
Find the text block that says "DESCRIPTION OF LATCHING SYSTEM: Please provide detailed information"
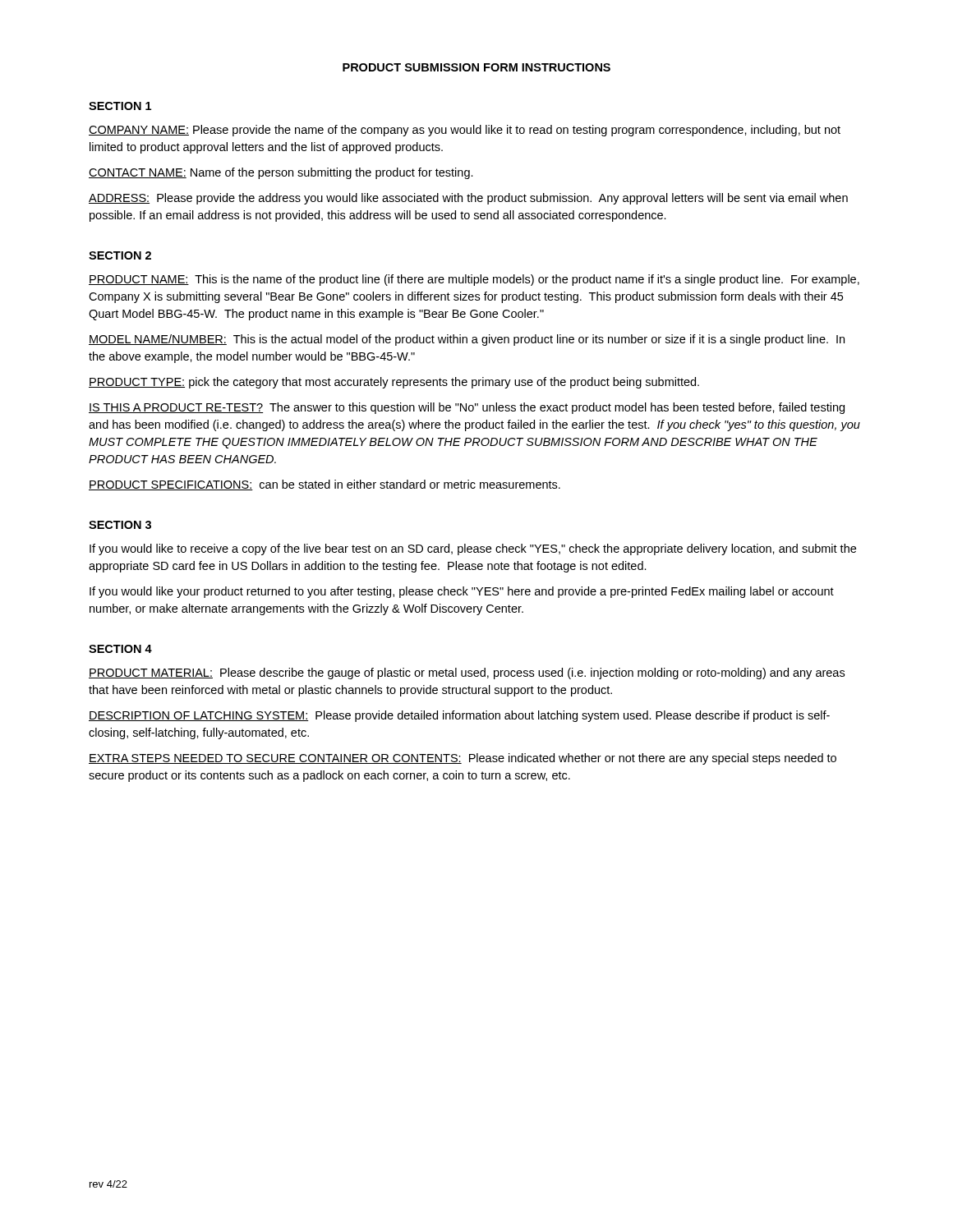pyautogui.click(x=459, y=724)
